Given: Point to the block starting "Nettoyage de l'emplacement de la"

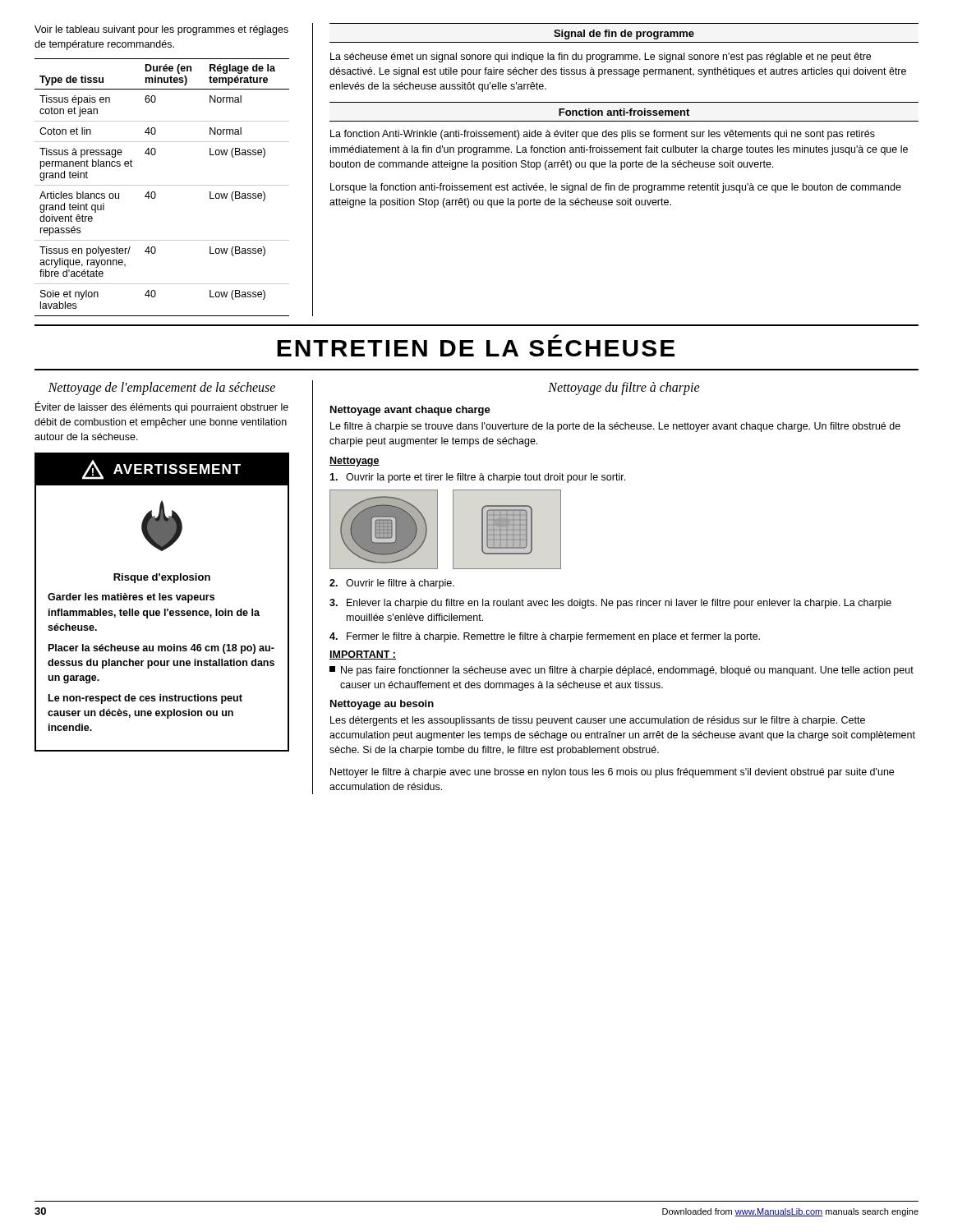Looking at the screenshot, I should pos(162,387).
